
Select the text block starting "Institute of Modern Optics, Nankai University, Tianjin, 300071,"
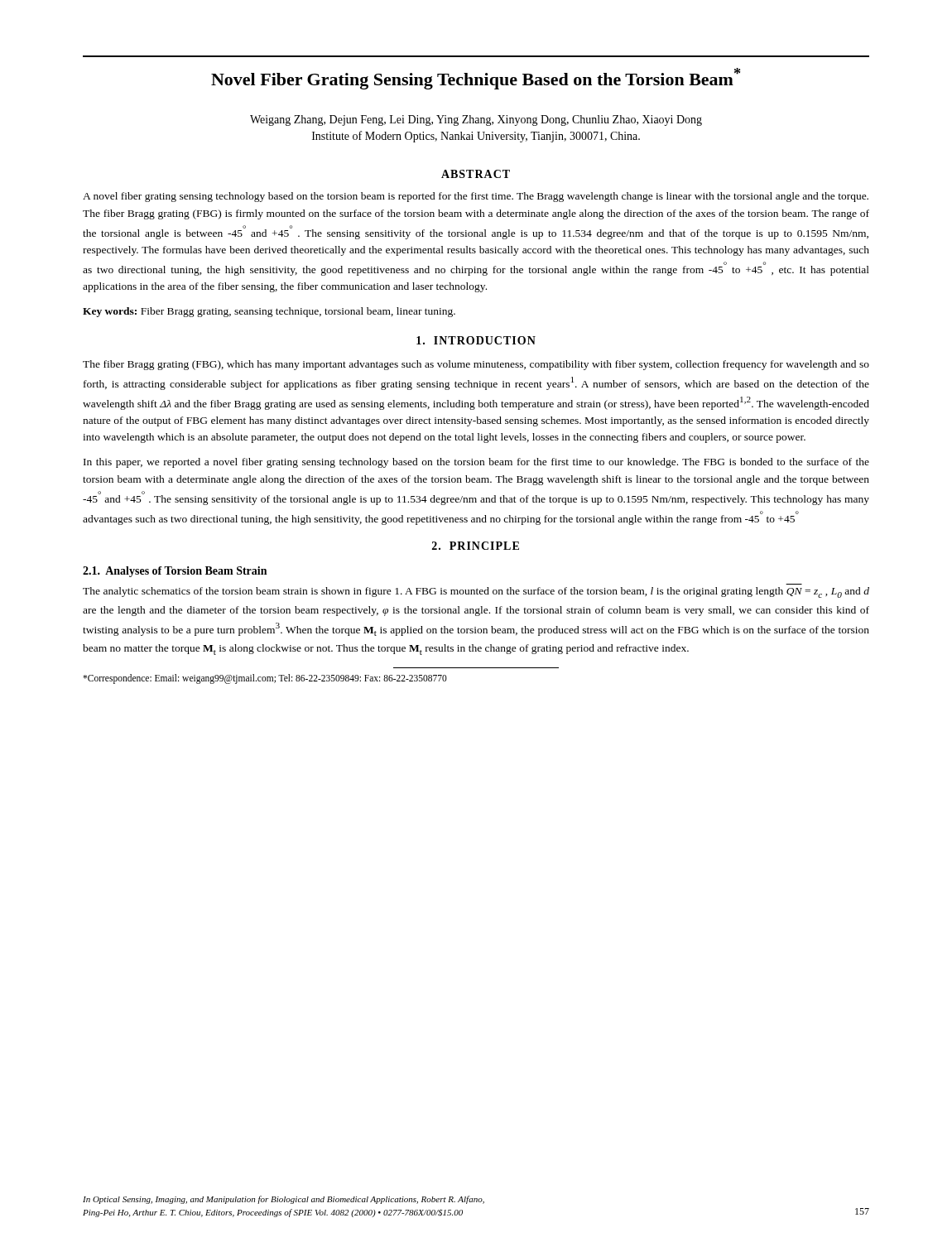[476, 136]
